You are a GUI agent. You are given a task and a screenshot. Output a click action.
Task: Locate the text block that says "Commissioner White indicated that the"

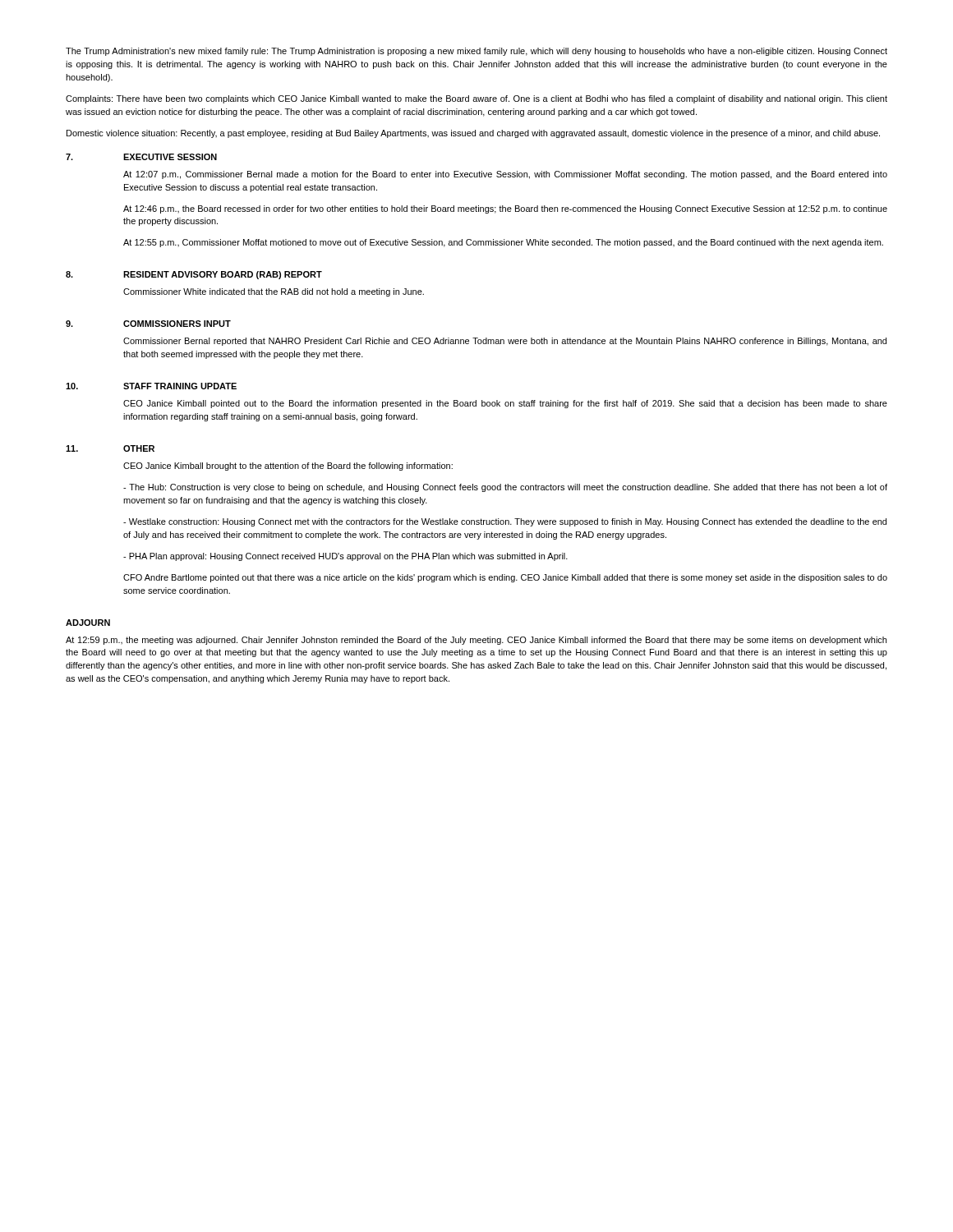click(x=274, y=292)
